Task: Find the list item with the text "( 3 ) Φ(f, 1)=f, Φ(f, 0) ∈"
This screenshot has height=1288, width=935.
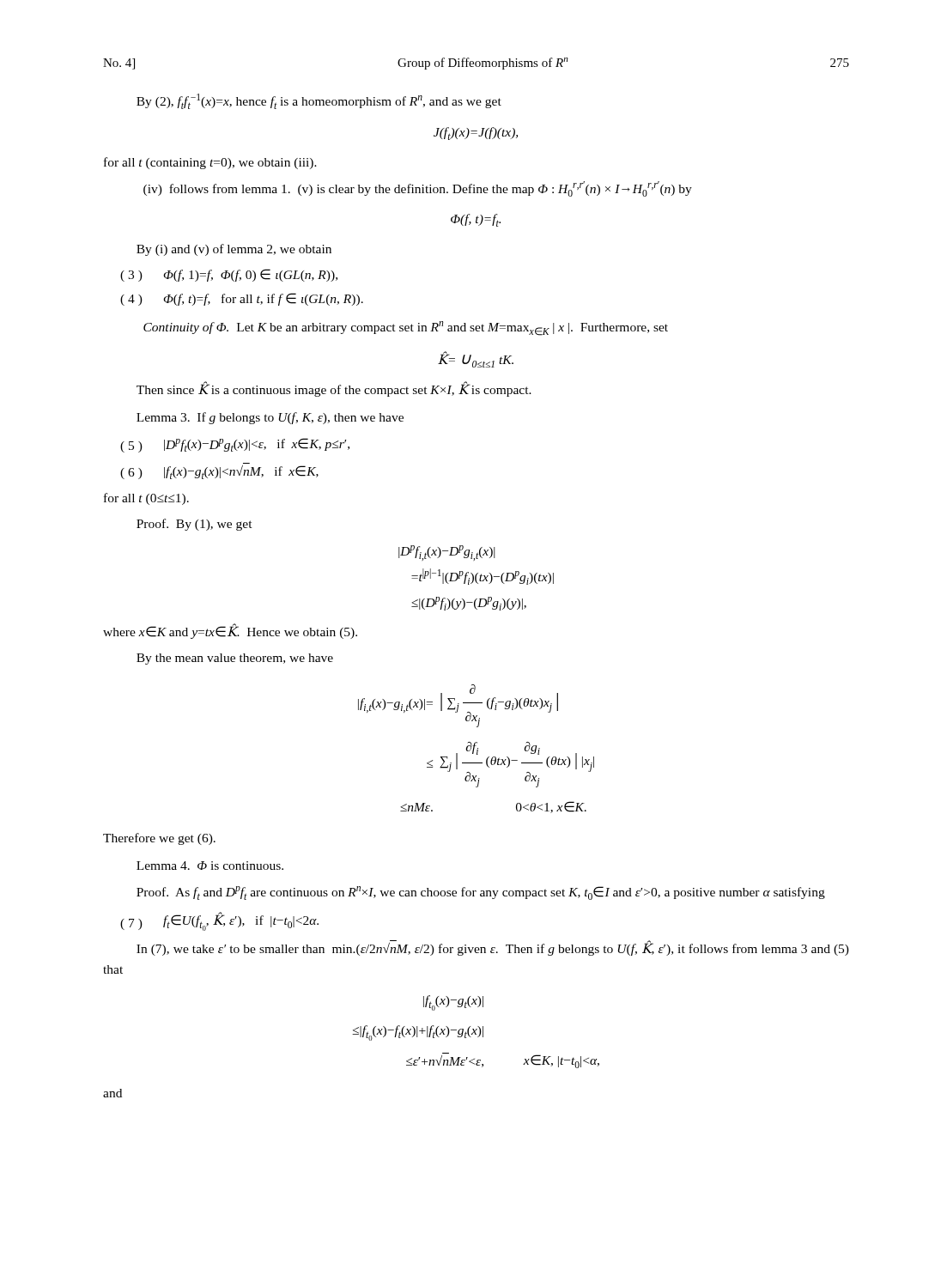Action: pos(229,275)
